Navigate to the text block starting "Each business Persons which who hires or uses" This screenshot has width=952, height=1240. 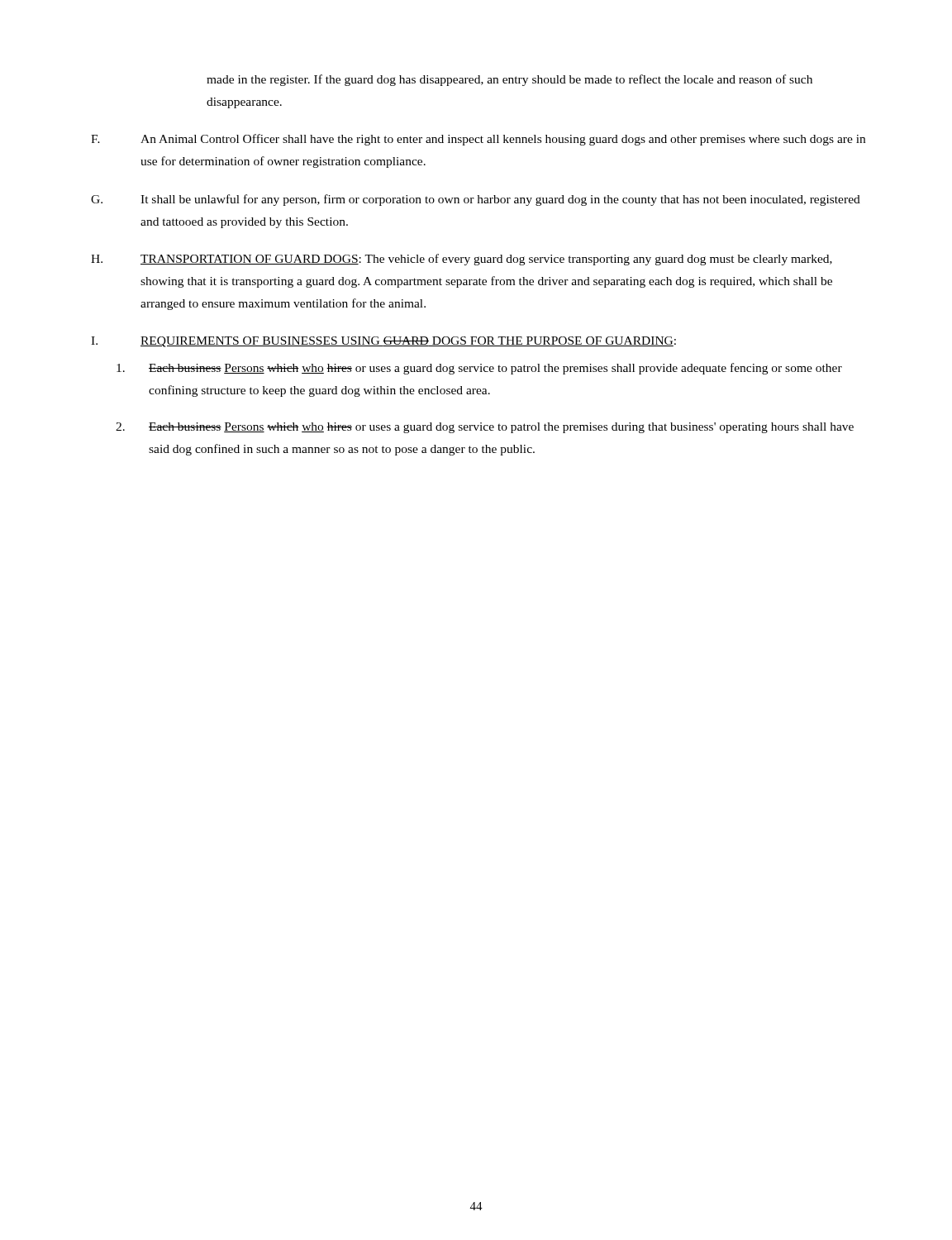[x=497, y=379]
